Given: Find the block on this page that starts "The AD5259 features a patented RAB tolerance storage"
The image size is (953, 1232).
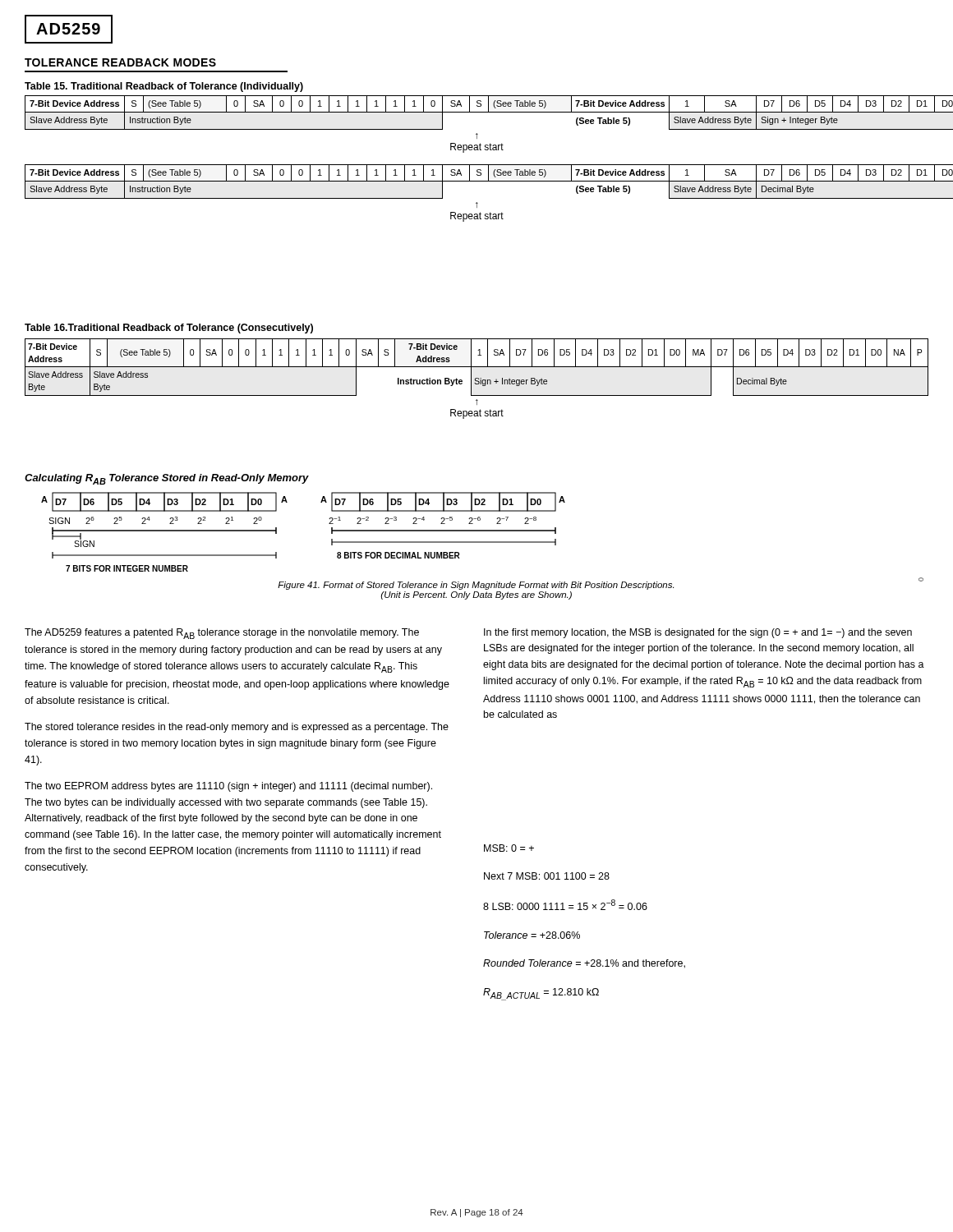Looking at the screenshot, I should click(237, 750).
